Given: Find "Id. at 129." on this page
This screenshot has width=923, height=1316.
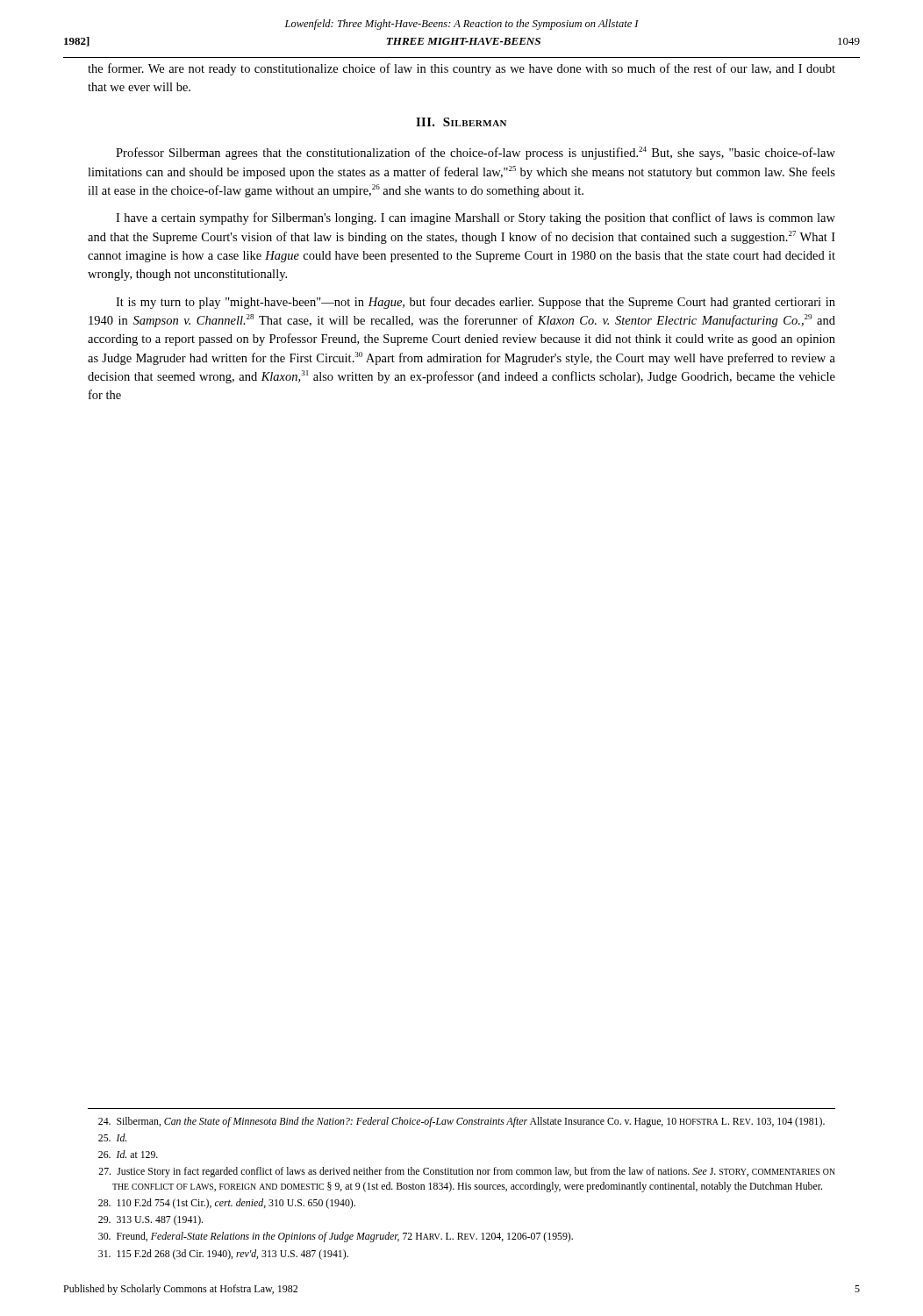Looking at the screenshot, I should coord(123,1155).
